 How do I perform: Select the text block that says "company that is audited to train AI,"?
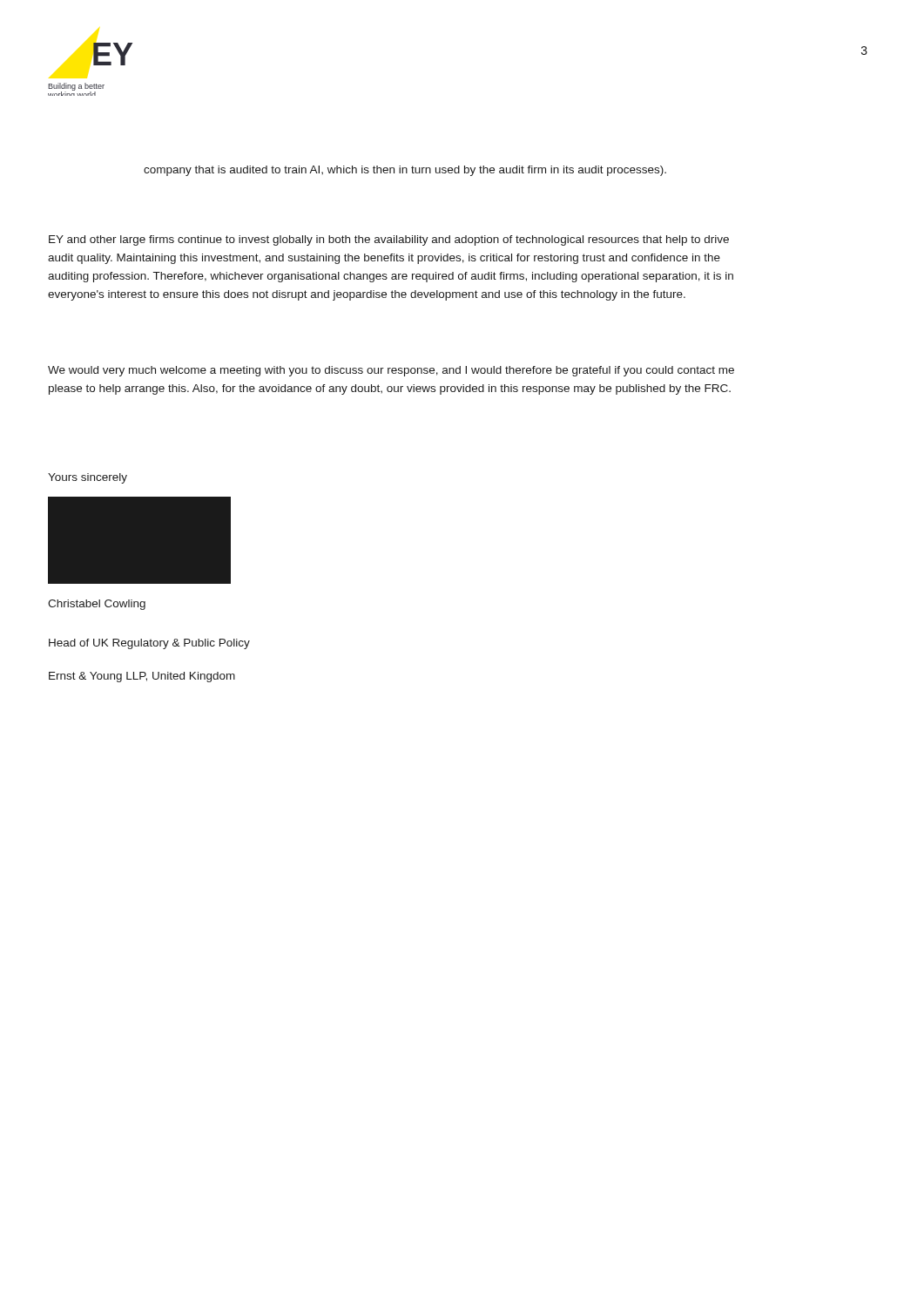coord(405,170)
